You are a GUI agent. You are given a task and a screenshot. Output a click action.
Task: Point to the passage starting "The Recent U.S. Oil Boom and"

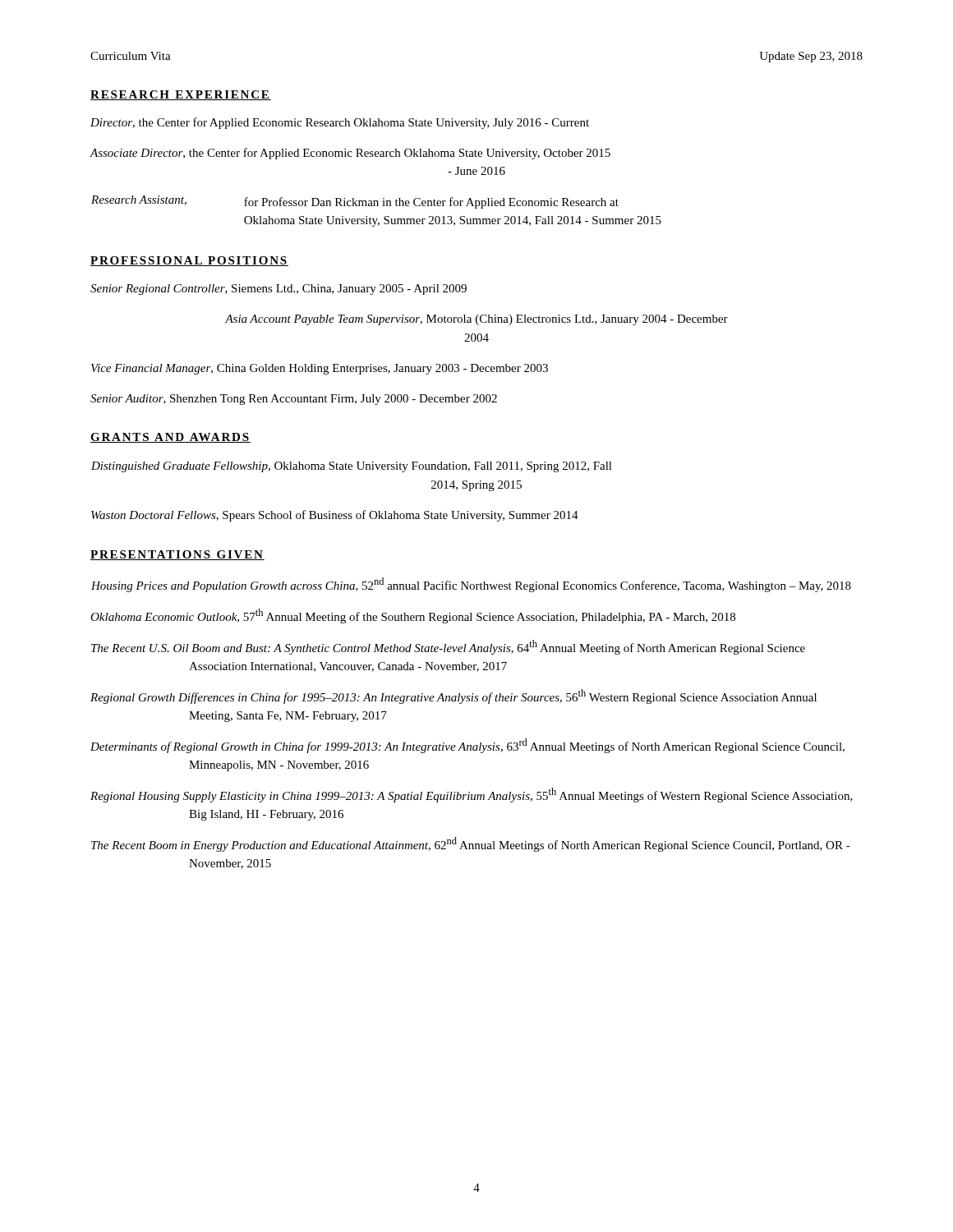pos(476,656)
